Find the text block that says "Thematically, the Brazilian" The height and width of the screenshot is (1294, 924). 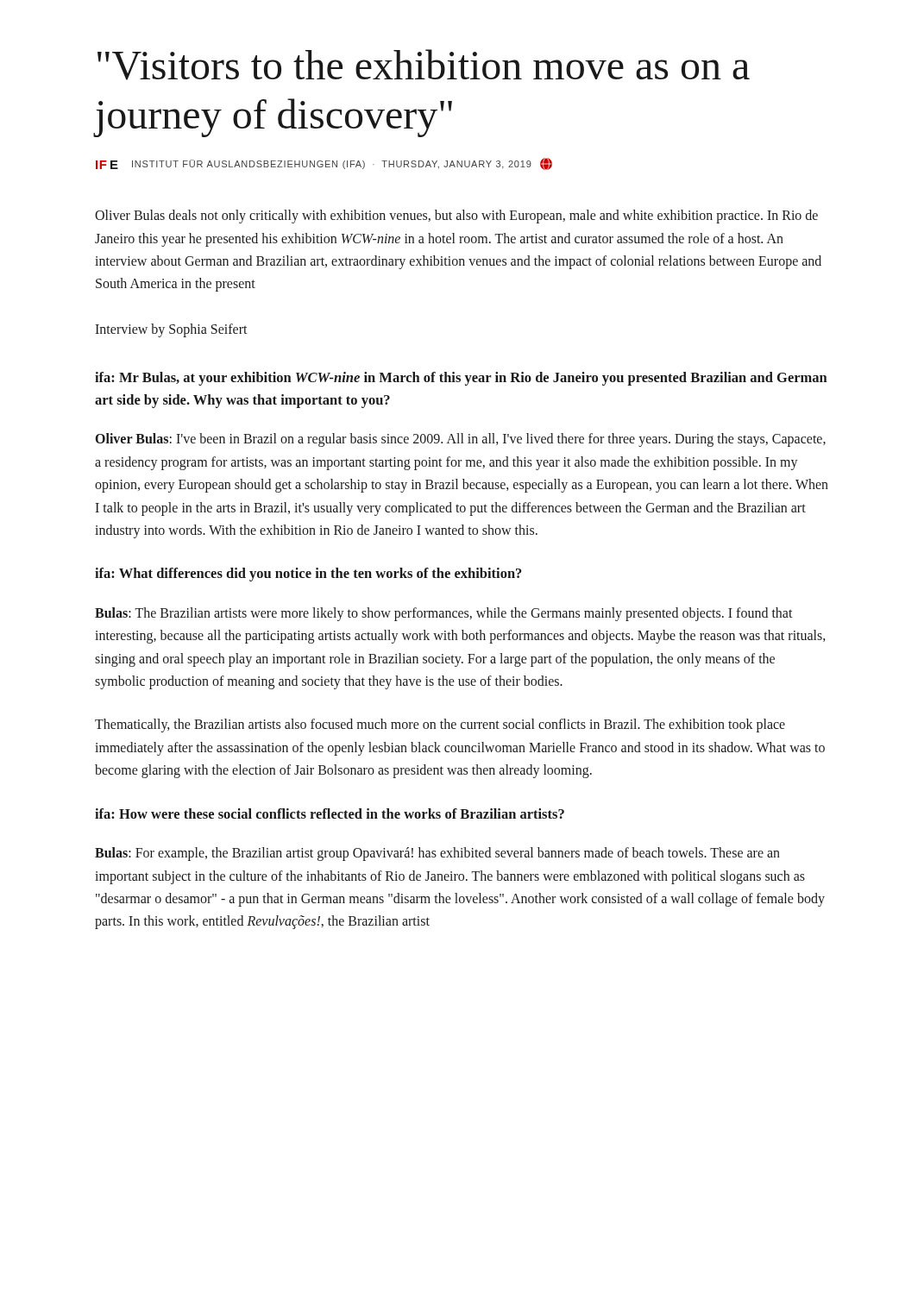point(462,748)
